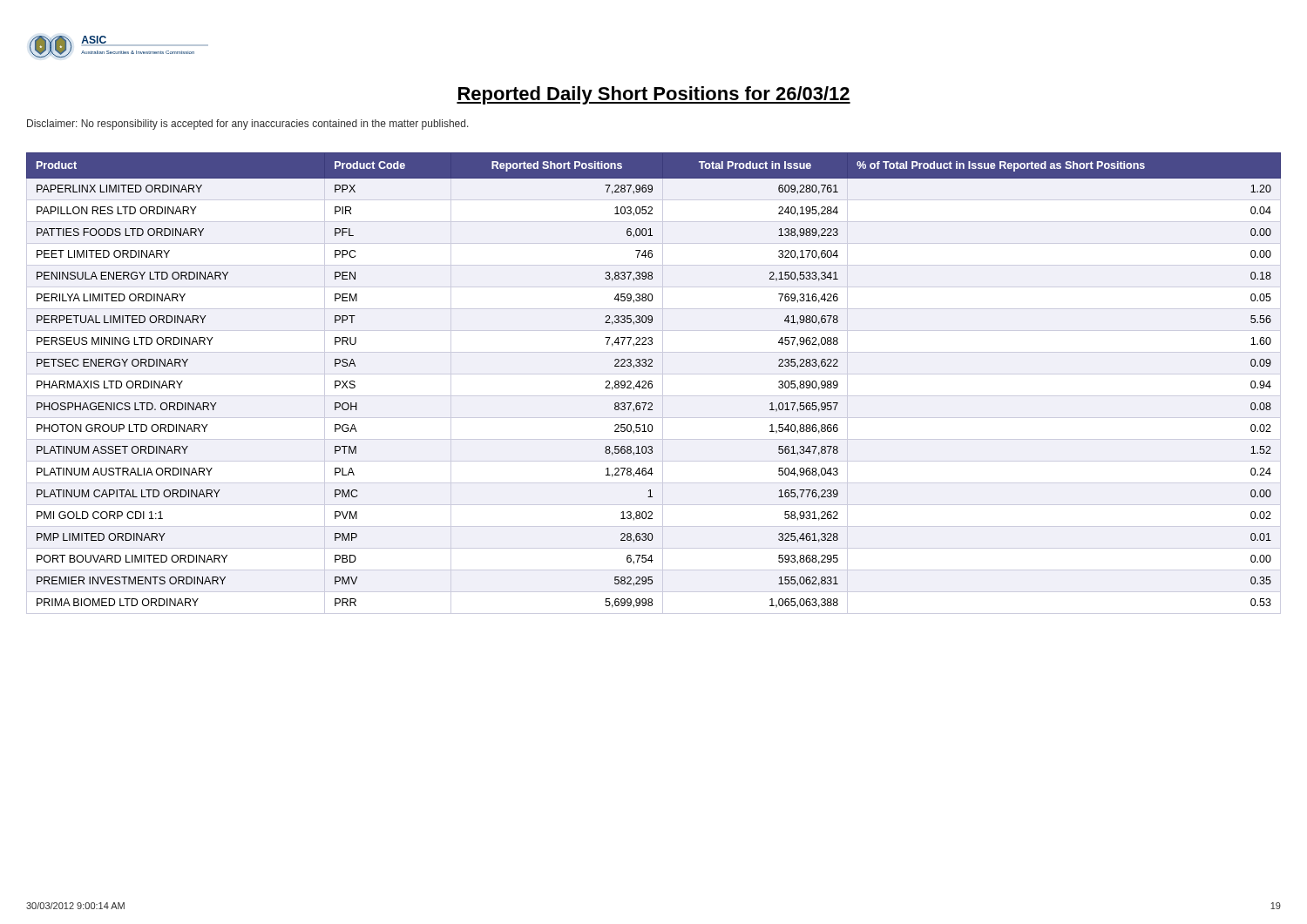
Task: Select the logo
Action: tap(122, 48)
